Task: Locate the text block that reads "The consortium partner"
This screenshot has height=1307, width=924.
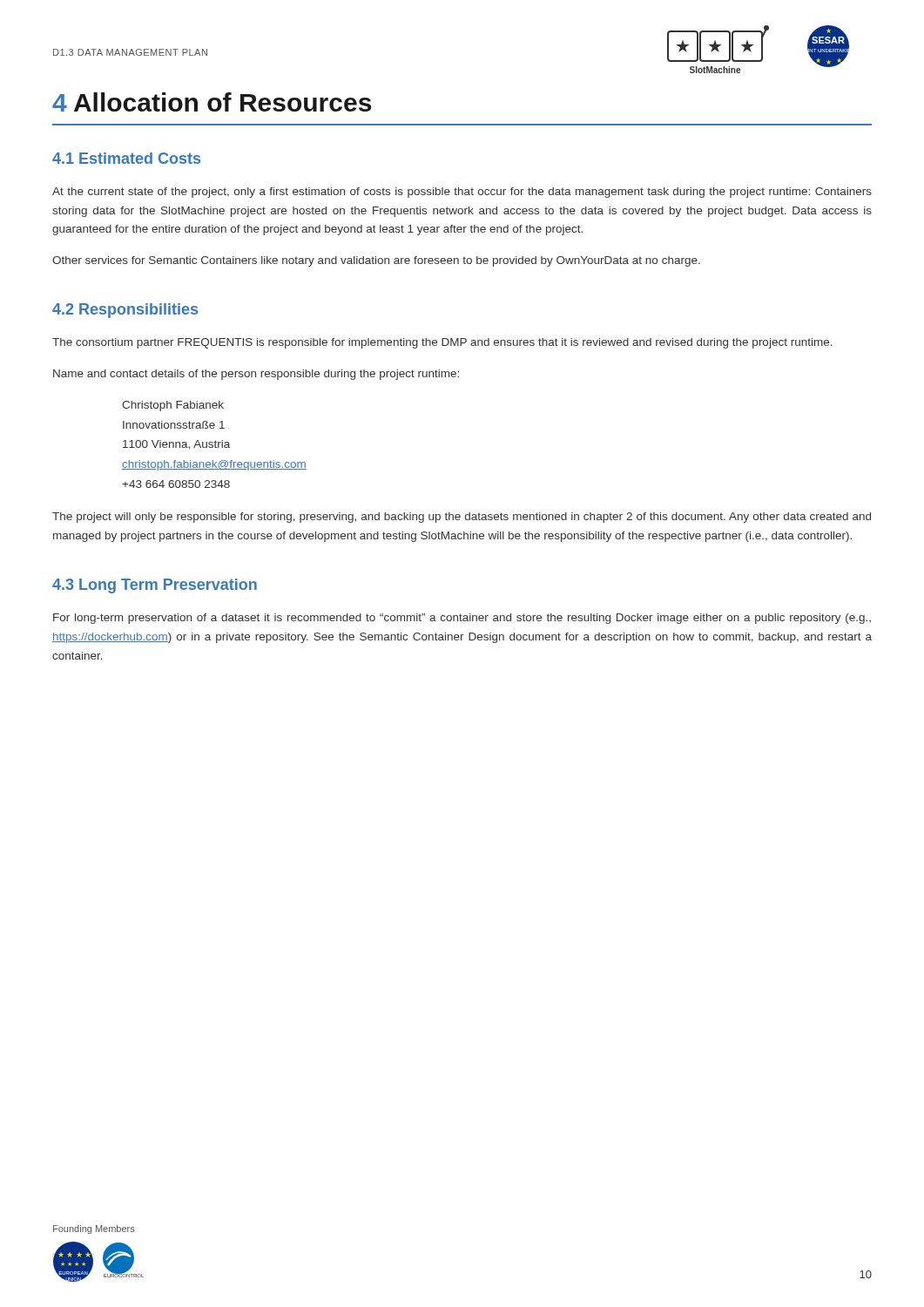Action: (x=443, y=342)
